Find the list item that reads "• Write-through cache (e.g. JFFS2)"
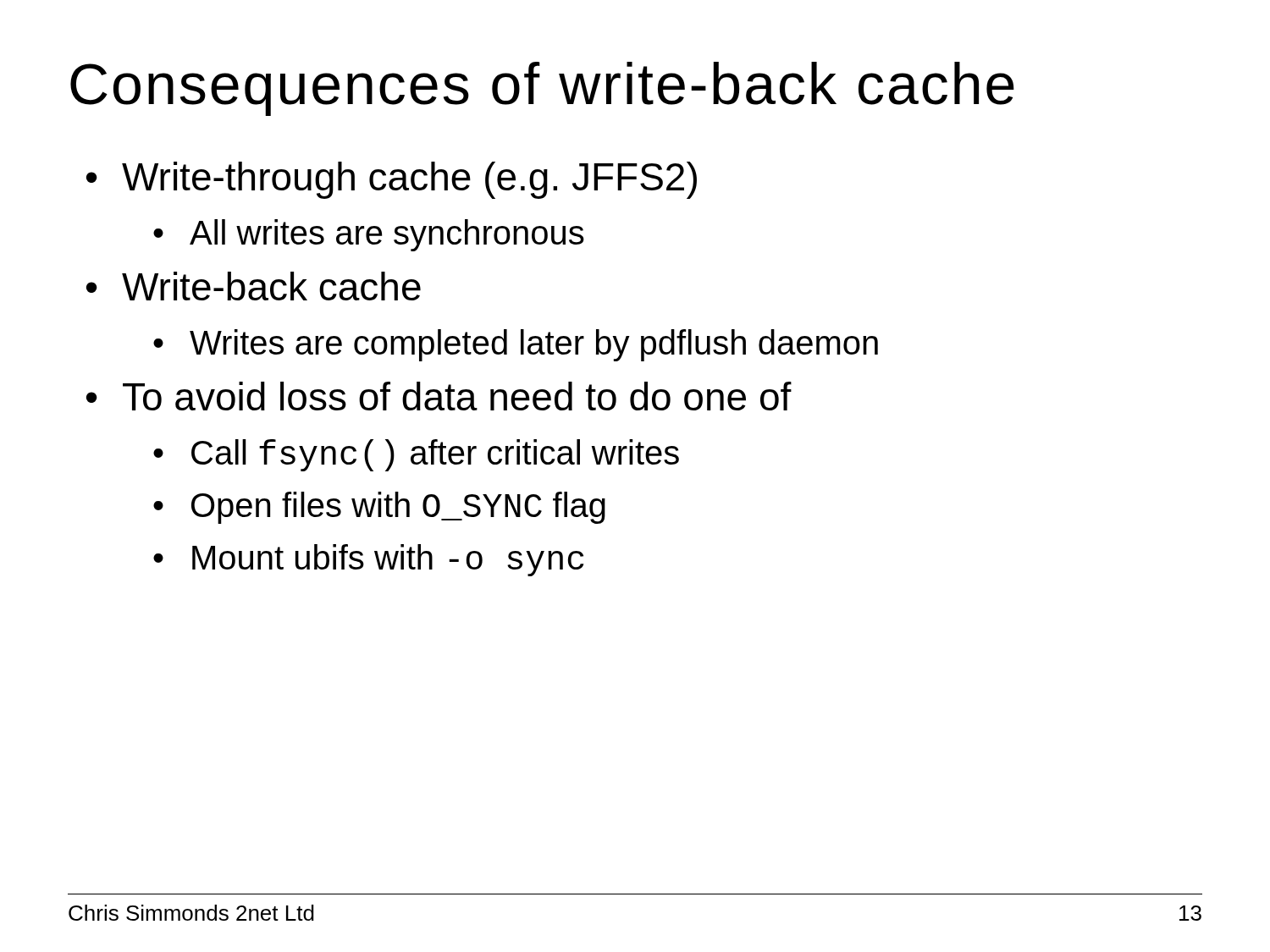 [392, 177]
